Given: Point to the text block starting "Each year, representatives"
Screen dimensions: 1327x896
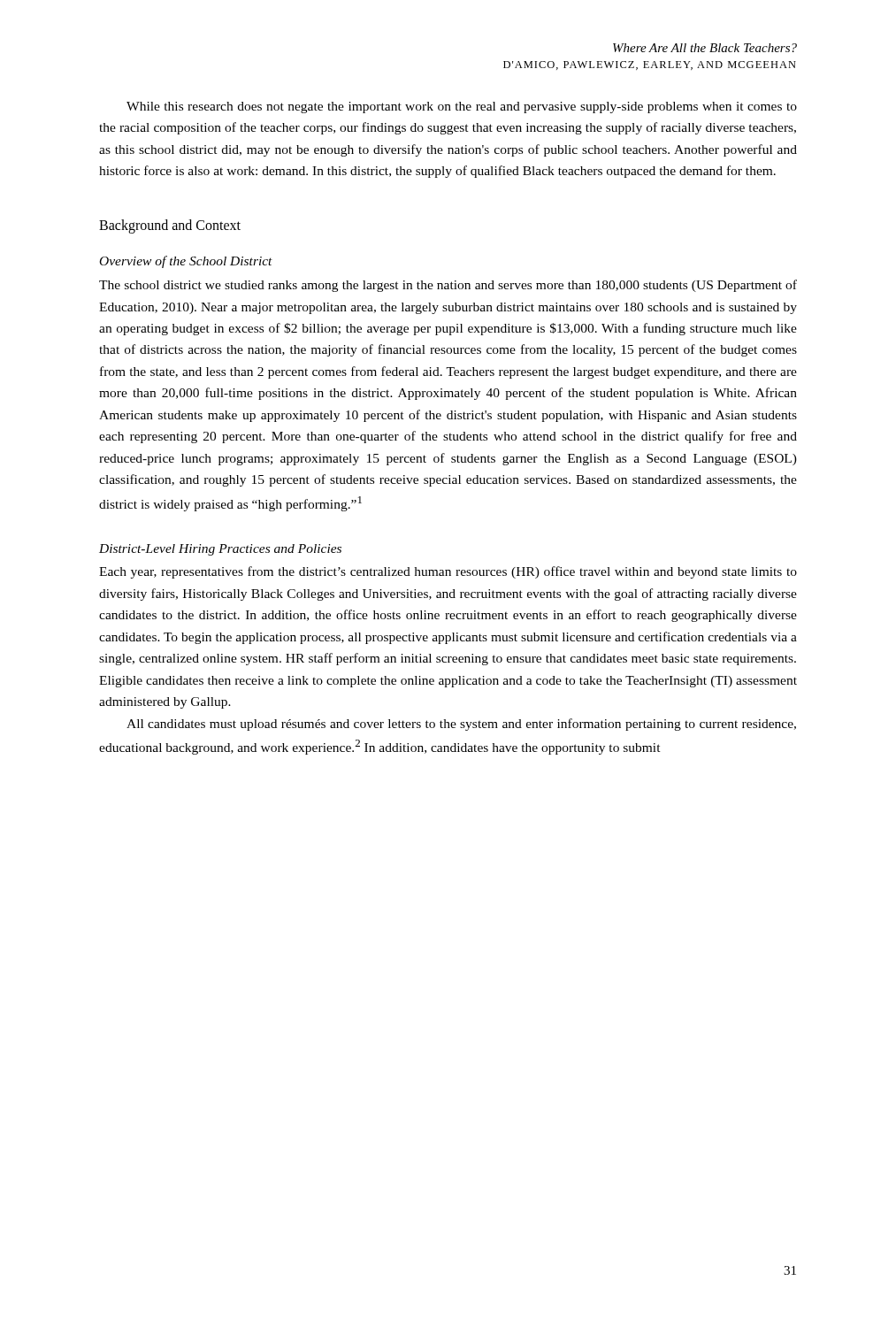Looking at the screenshot, I should (448, 660).
